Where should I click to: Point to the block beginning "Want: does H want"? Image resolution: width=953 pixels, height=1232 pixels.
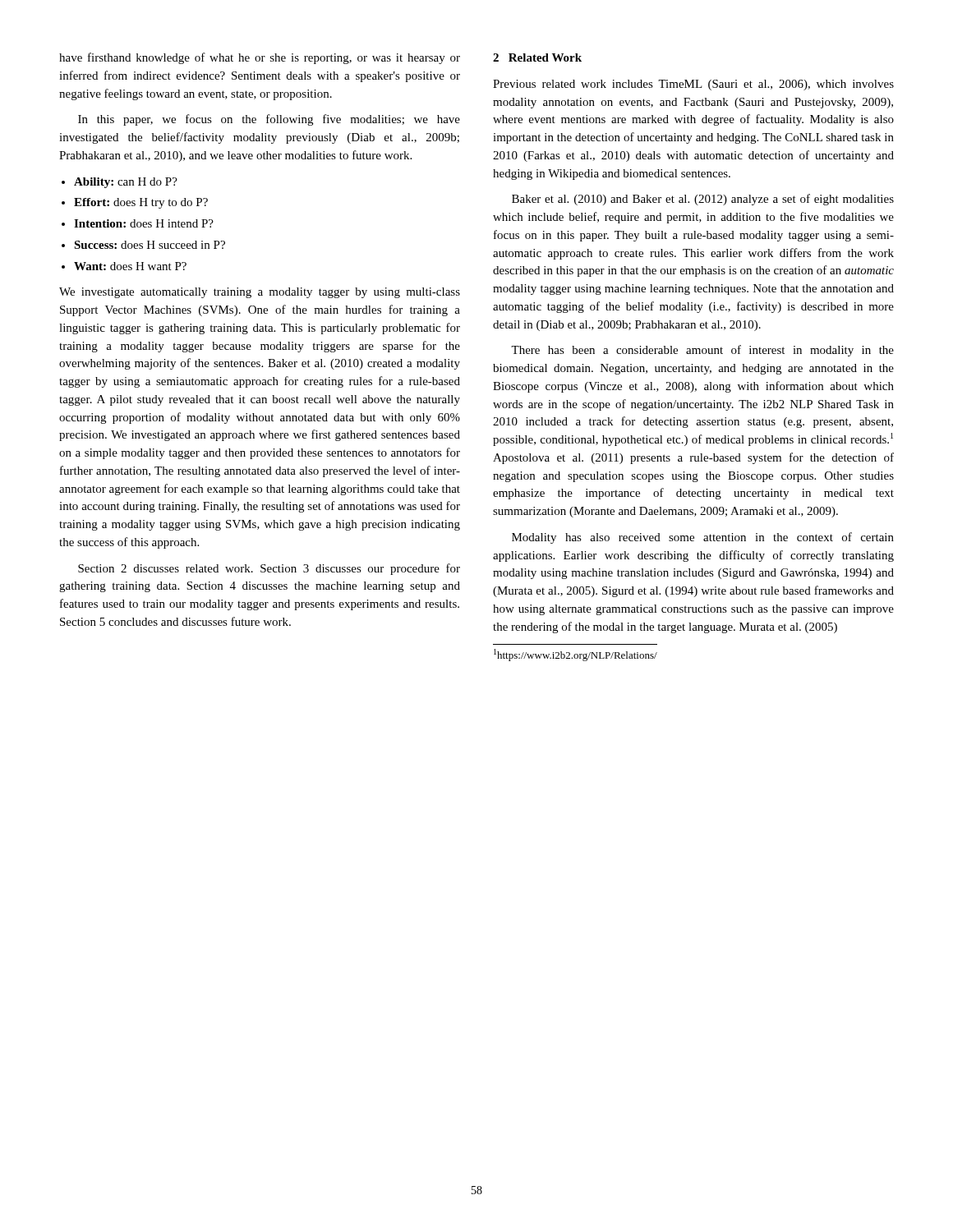click(x=130, y=266)
